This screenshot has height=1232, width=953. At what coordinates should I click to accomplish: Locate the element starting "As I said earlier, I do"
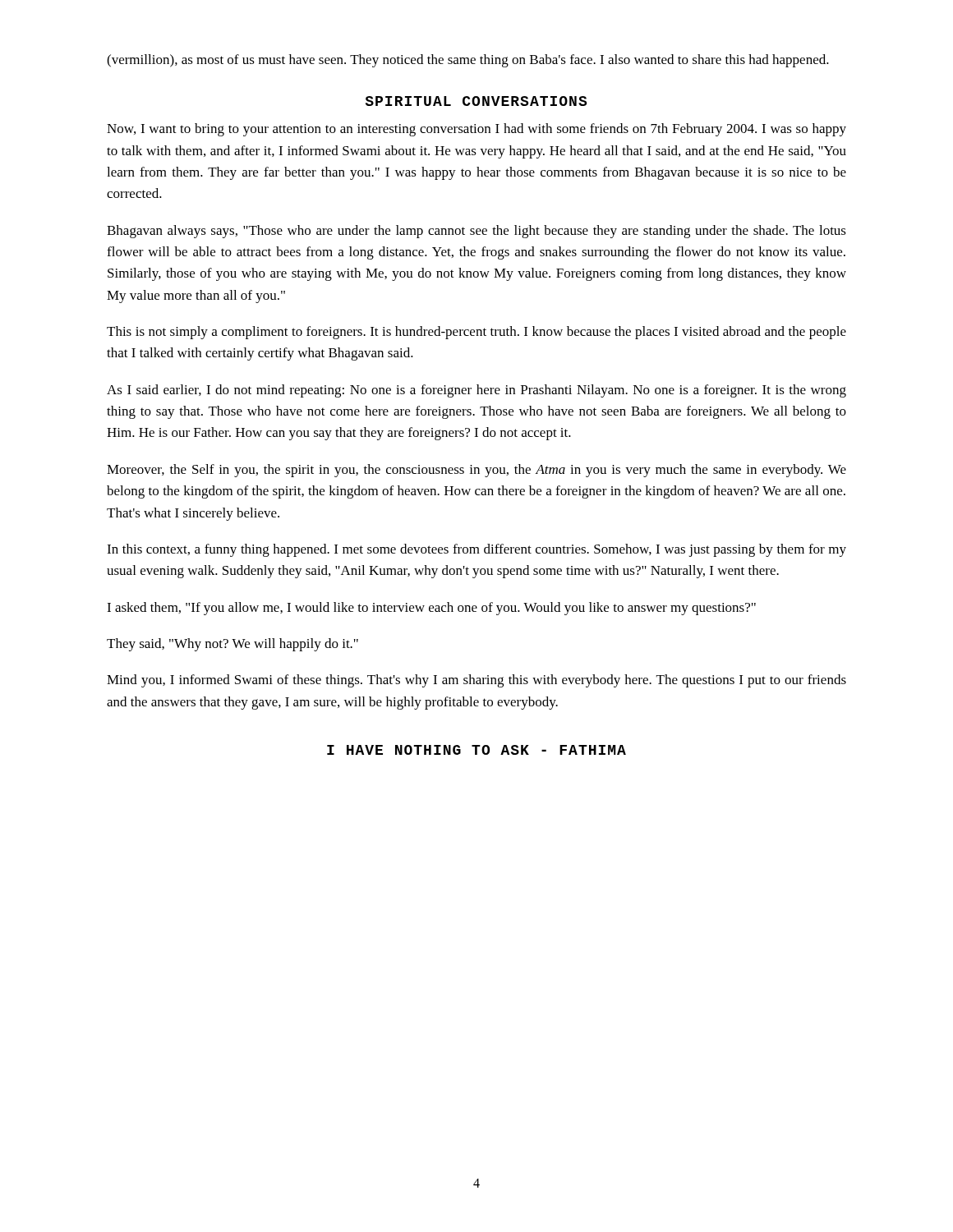(x=476, y=411)
